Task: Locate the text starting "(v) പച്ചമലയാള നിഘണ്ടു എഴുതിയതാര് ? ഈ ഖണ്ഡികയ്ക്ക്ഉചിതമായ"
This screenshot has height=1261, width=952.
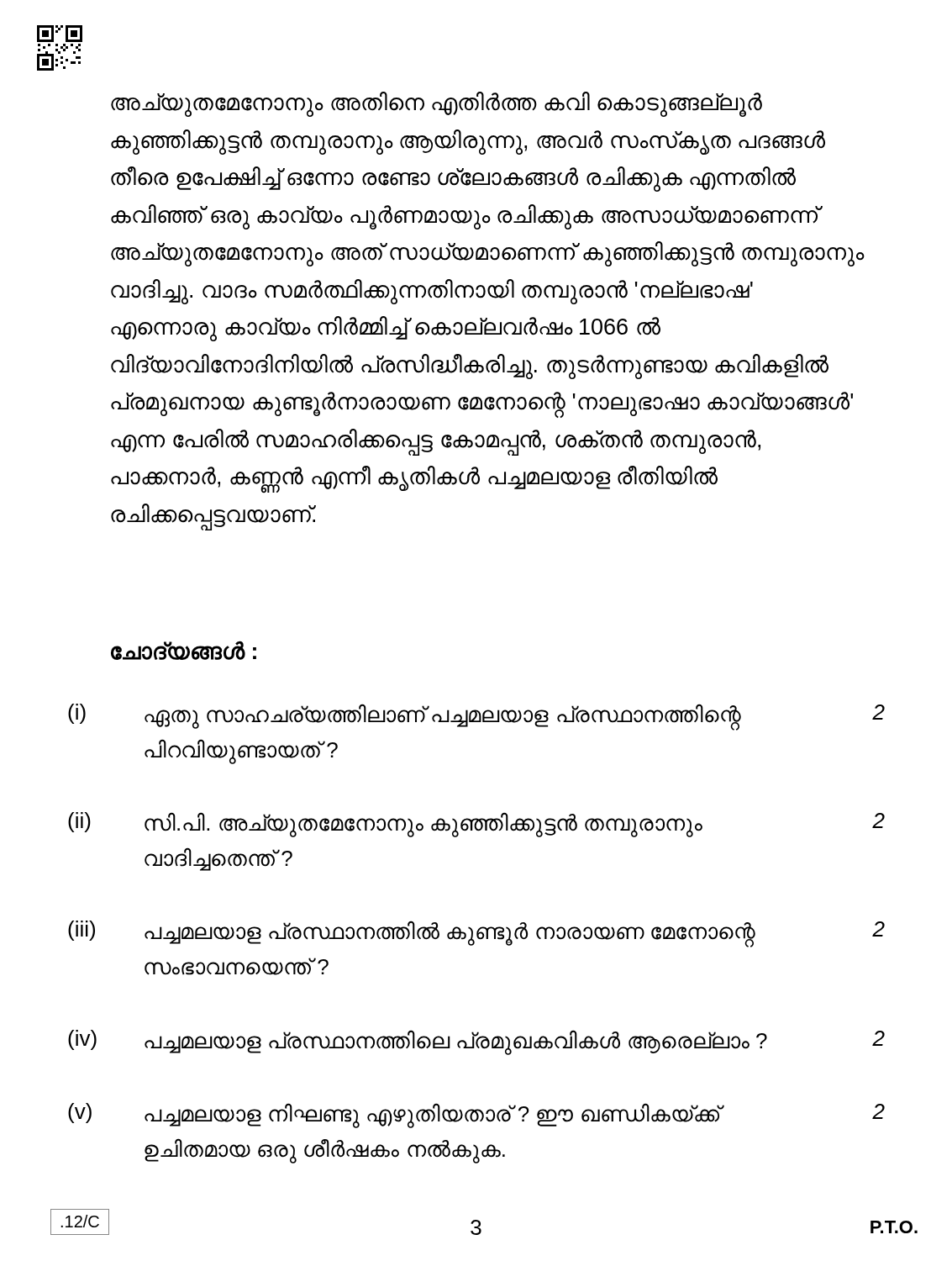Action: click(x=476, y=1132)
